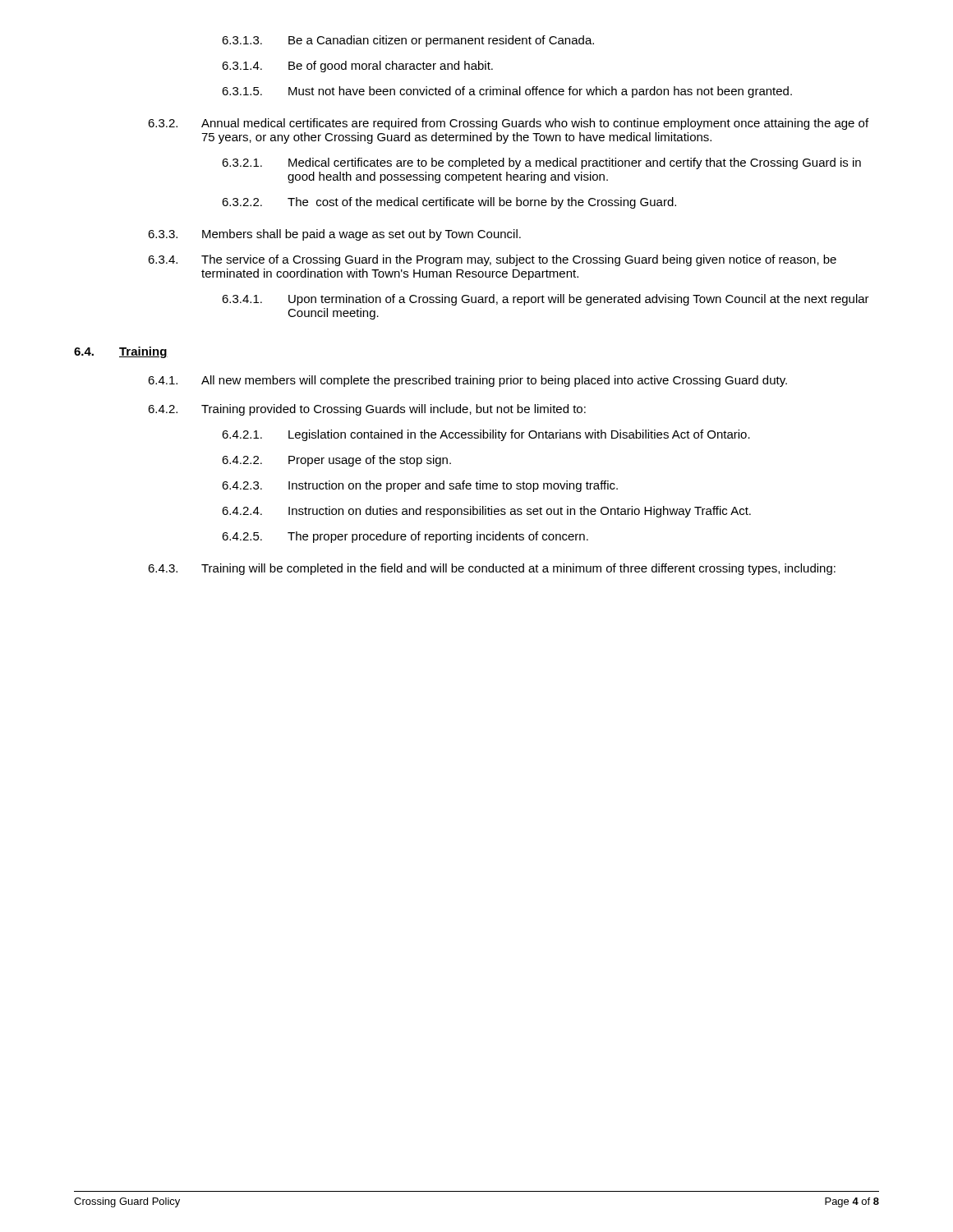Click the passage that begins "6.4.2.4. Instruction on duties and responsibilities as set"

(487, 510)
